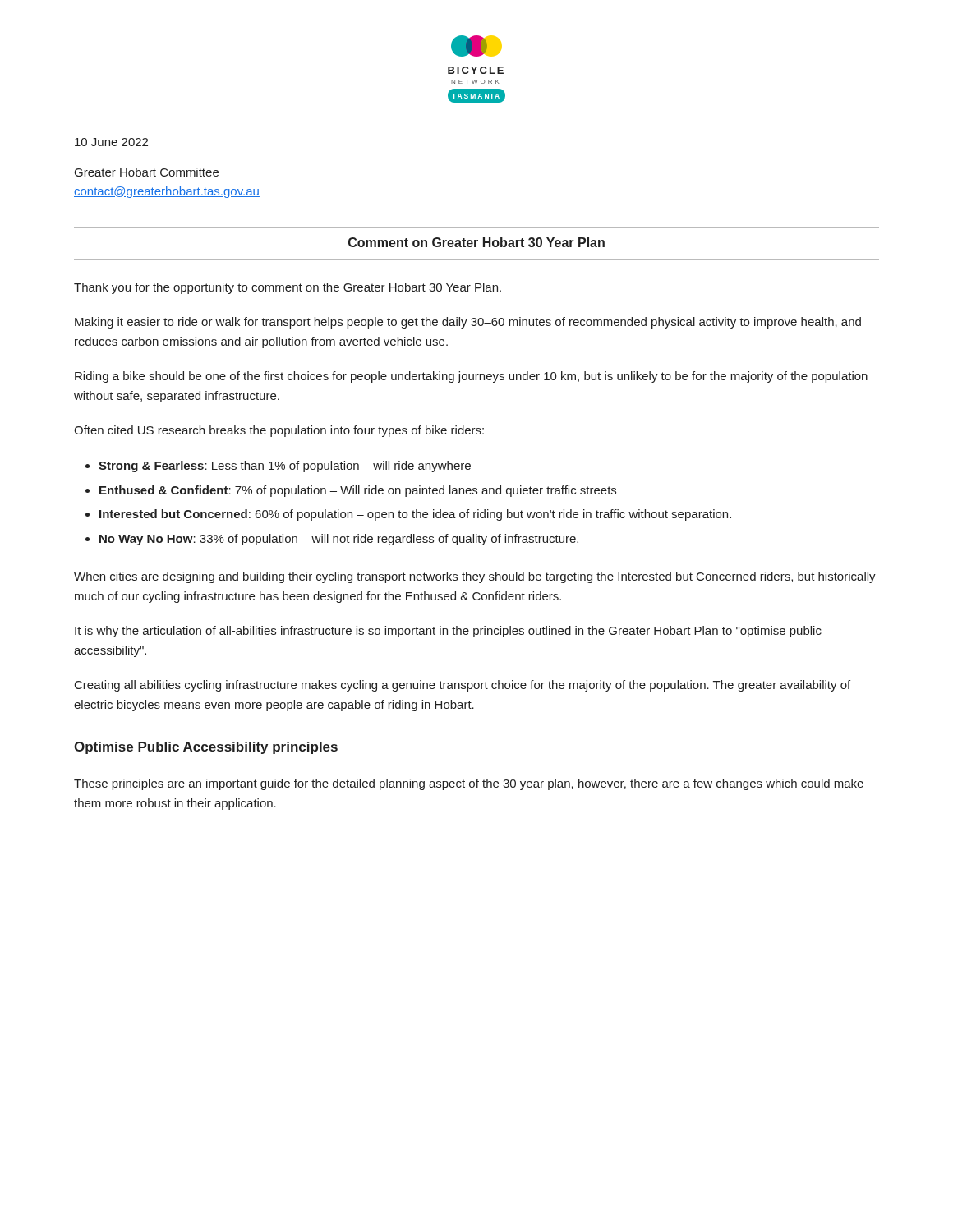
Task: Find the block on this page that starts "Creating all abilities cycling infrastructure"
Action: pos(462,694)
